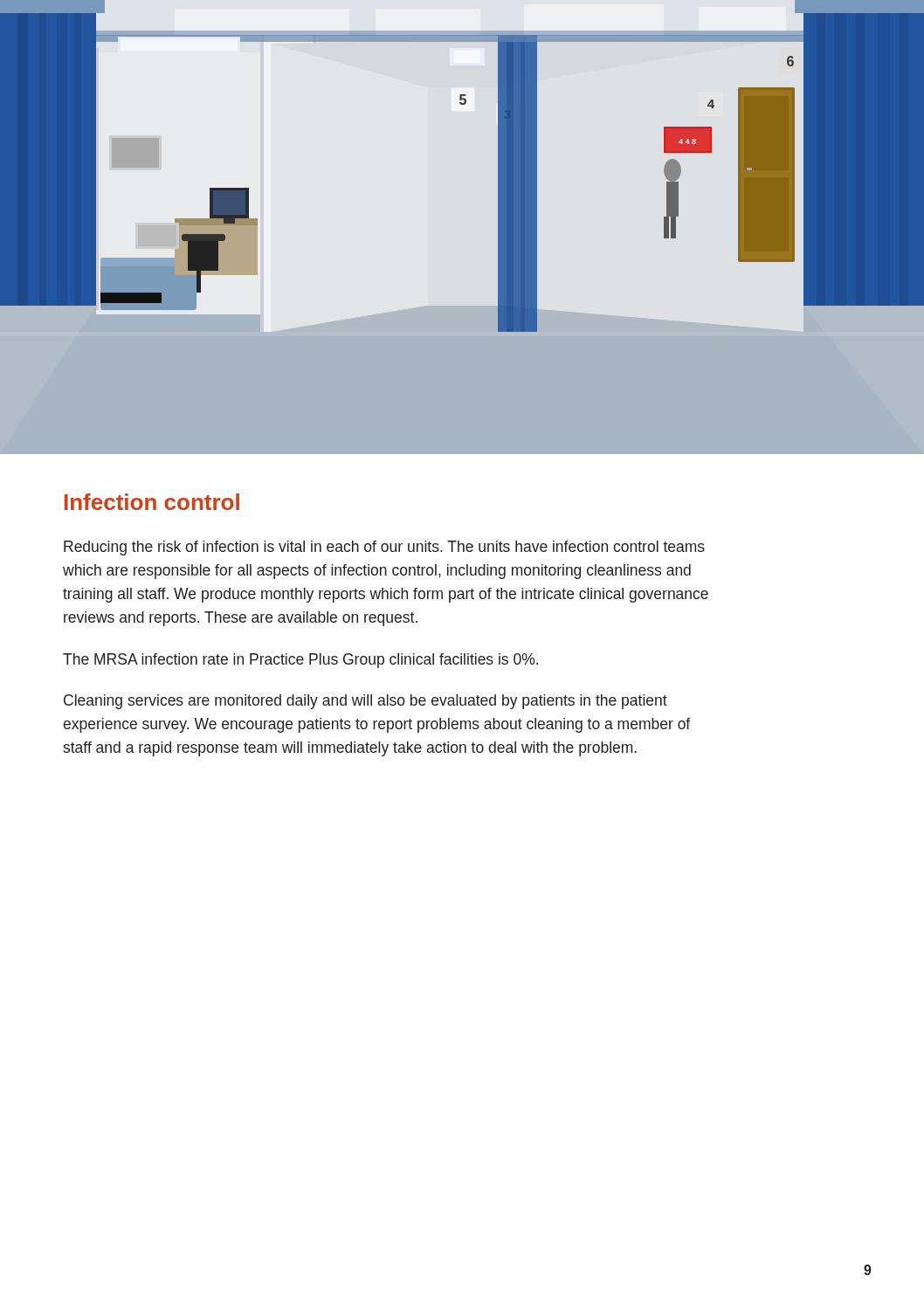Click the photo
Screen dimensions: 1310x924
click(462, 227)
